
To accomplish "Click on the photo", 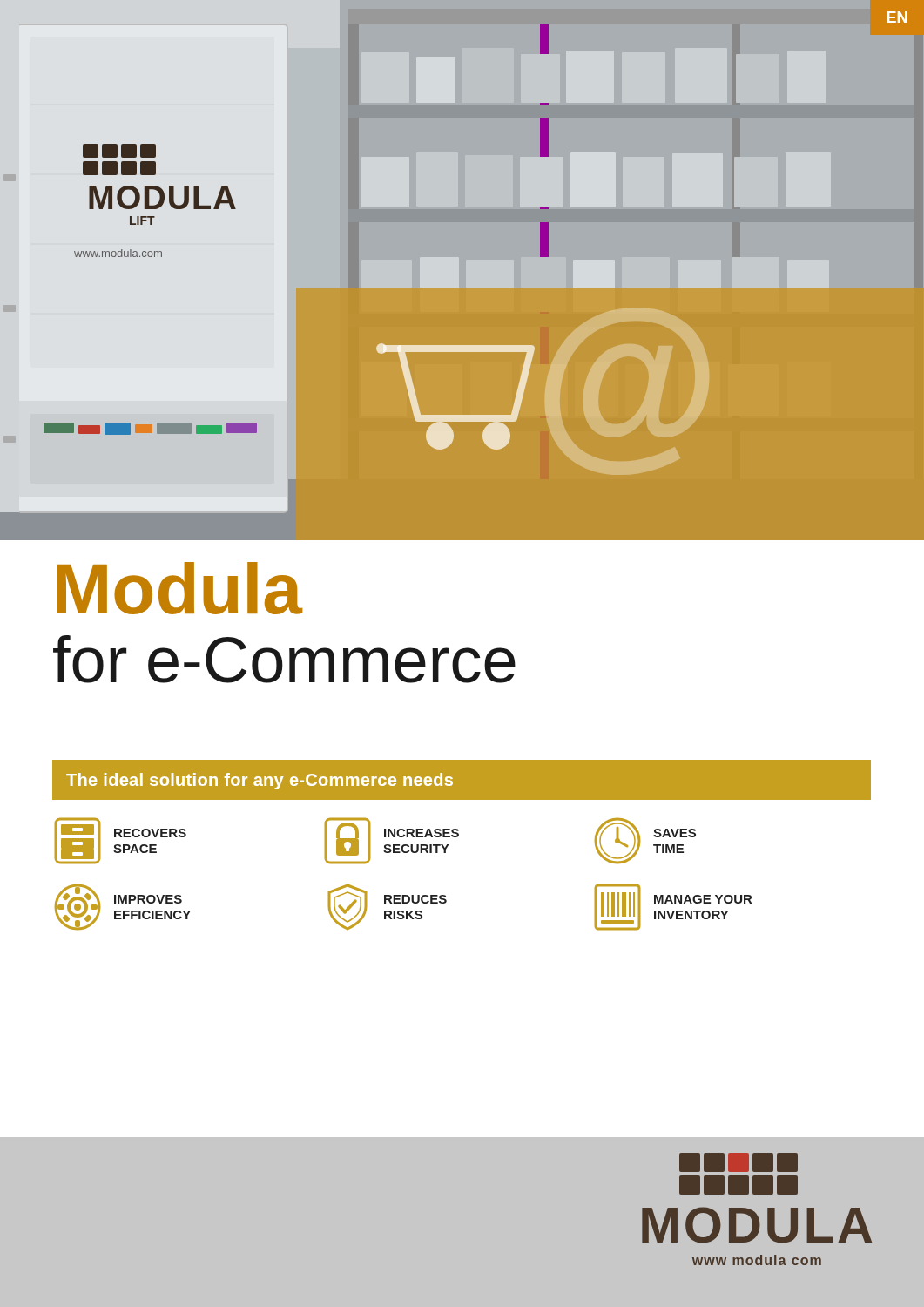I will coord(462,270).
